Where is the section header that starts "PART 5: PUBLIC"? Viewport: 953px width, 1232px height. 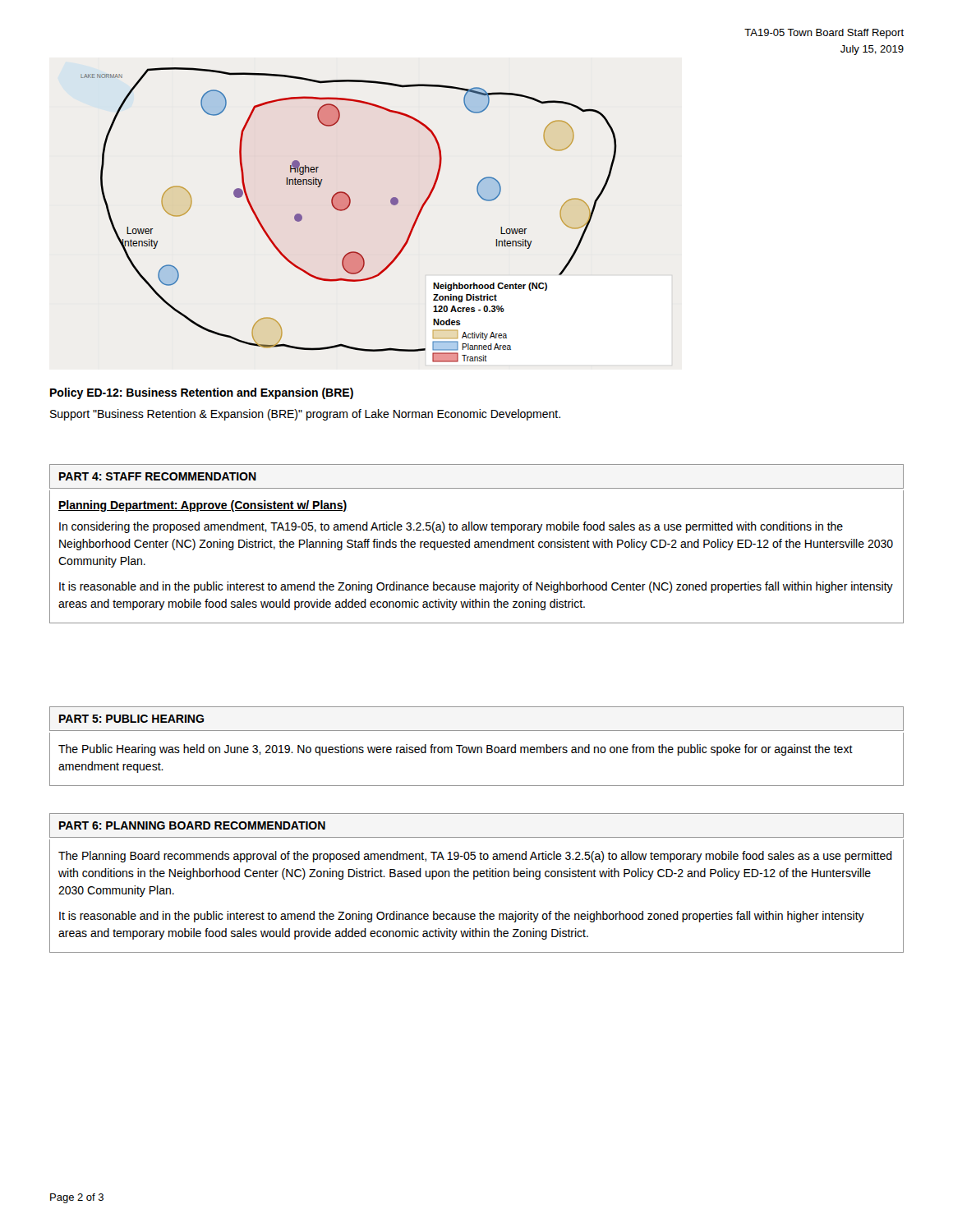pyautogui.click(x=476, y=719)
